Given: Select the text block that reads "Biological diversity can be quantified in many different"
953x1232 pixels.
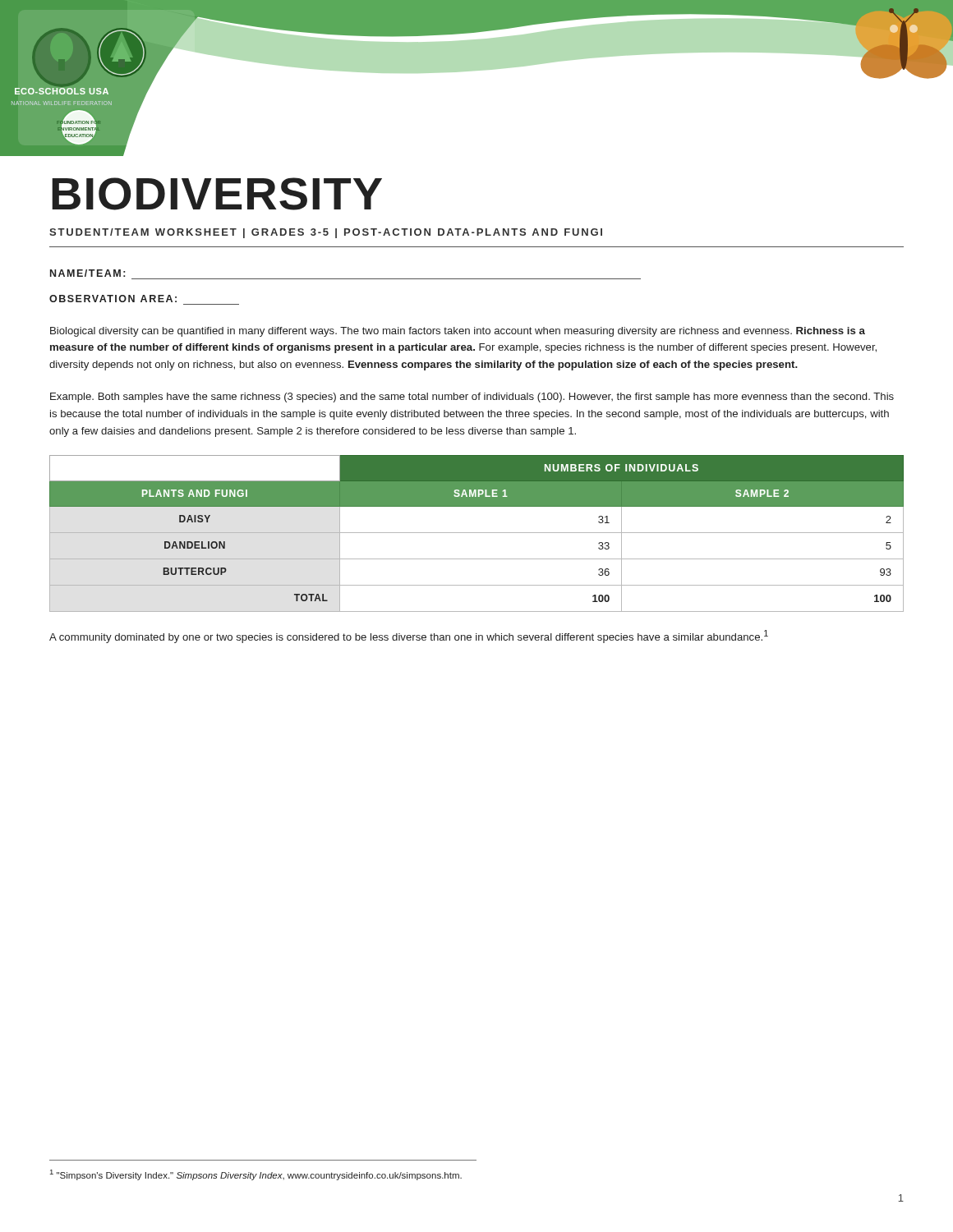Looking at the screenshot, I should [463, 347].
